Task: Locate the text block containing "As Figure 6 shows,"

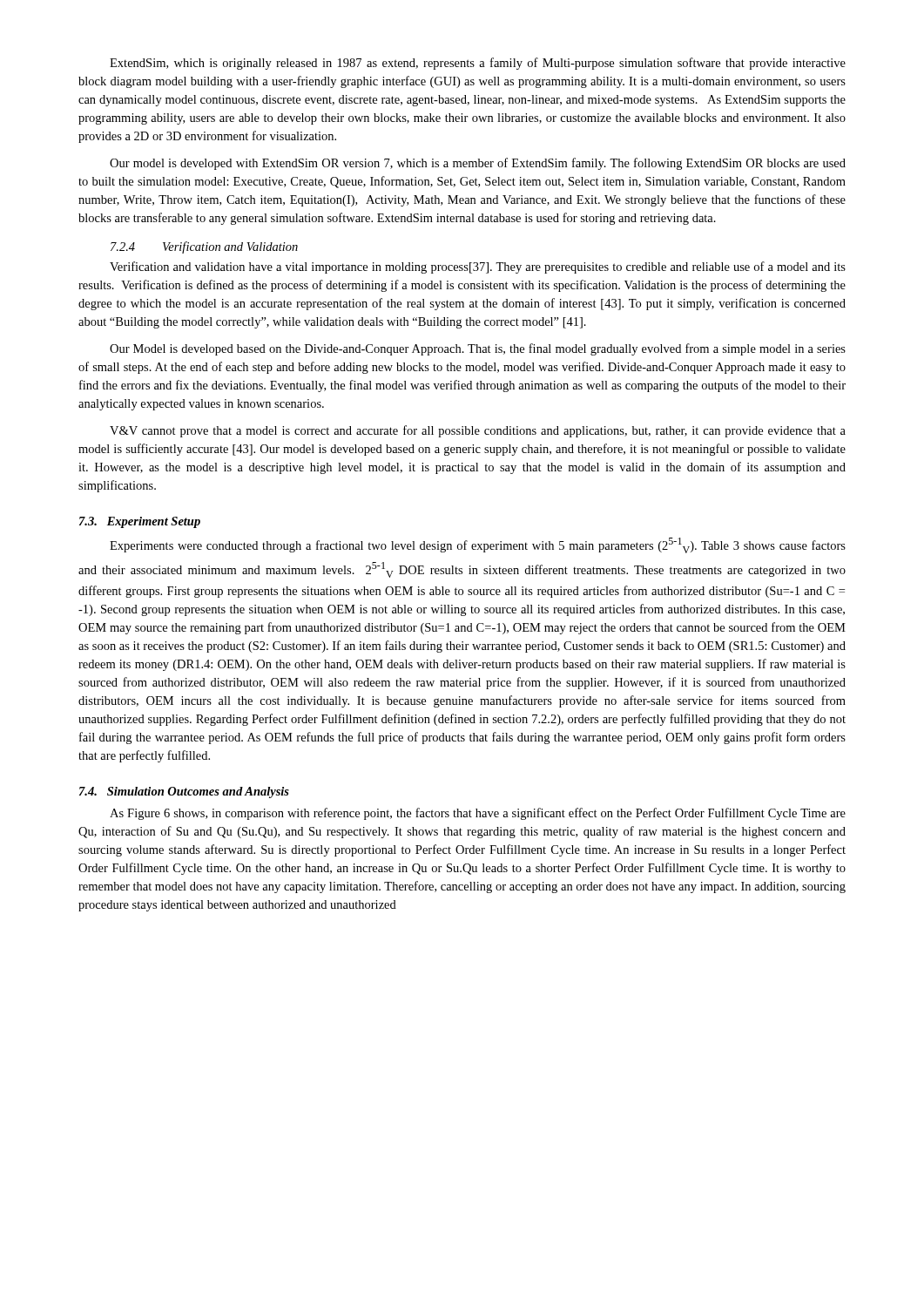Action: [x=462, y=859]
